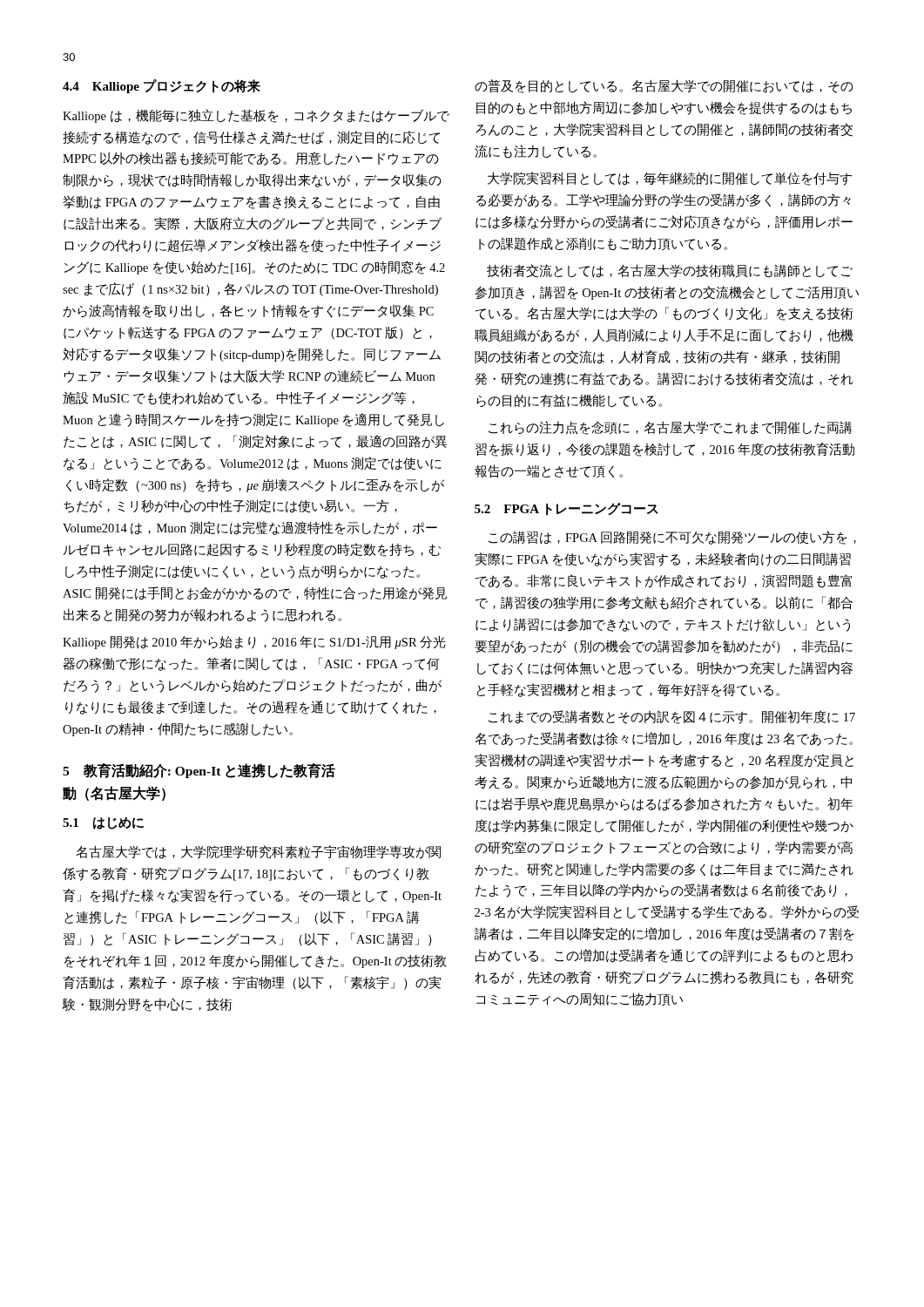924x1307 pixels.
Task: Select the text block containing "名古屋大学では，大学院理学研究科素粒子宇宙物理学専攻が関係する教育・研究プログラム[17, 18]において，「ものづくり教育」を掲げた様々な実習を行っている。その一環として，Open-It と連携した「FPGA トレーニングコース」（以下，「FPGA 講習」）と「ASIC"
Action: (x=256, y=929)
